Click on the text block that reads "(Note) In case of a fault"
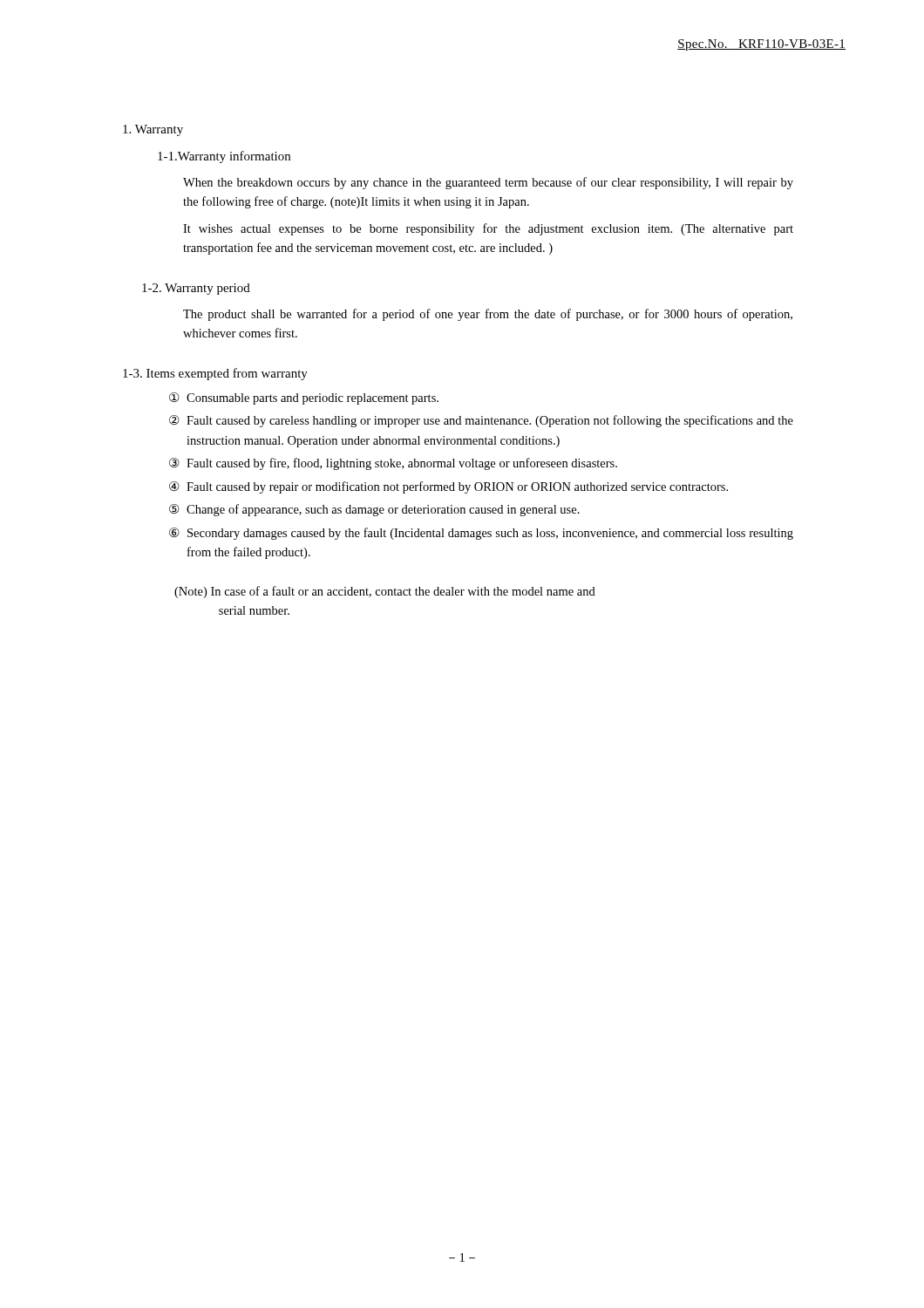Screen dimensions: 1308x924 pyautogui.click(x=484, y=601)
